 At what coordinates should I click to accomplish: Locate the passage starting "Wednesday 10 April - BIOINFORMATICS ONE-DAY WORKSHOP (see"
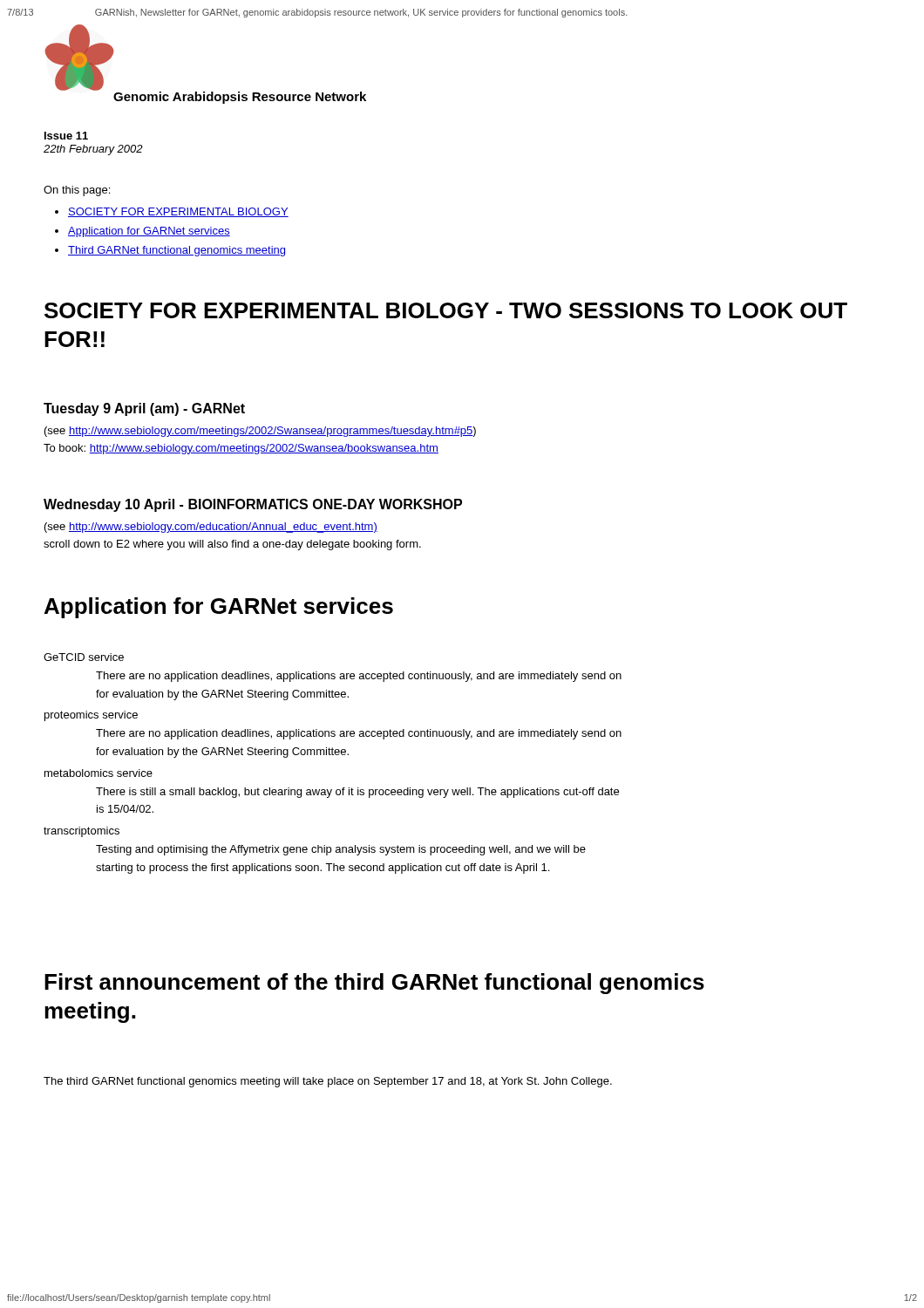click(x=253, y=505)
